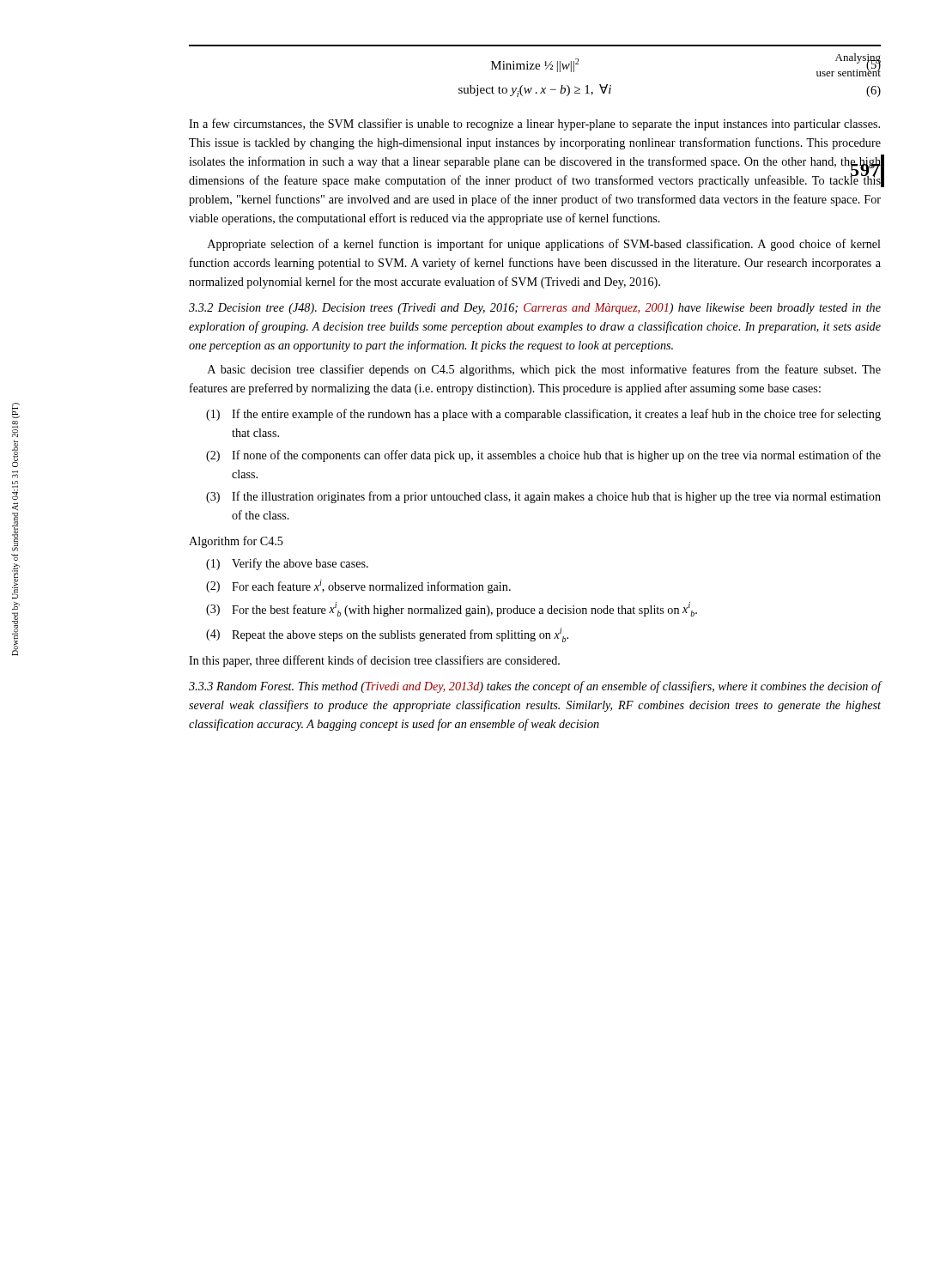This screenshot has width=934, height=1288.
Task: Locate the section header that says "3.3.3 Random Forest. This method (Trivedi and Dey,"
Action: [x=535, y=705]
